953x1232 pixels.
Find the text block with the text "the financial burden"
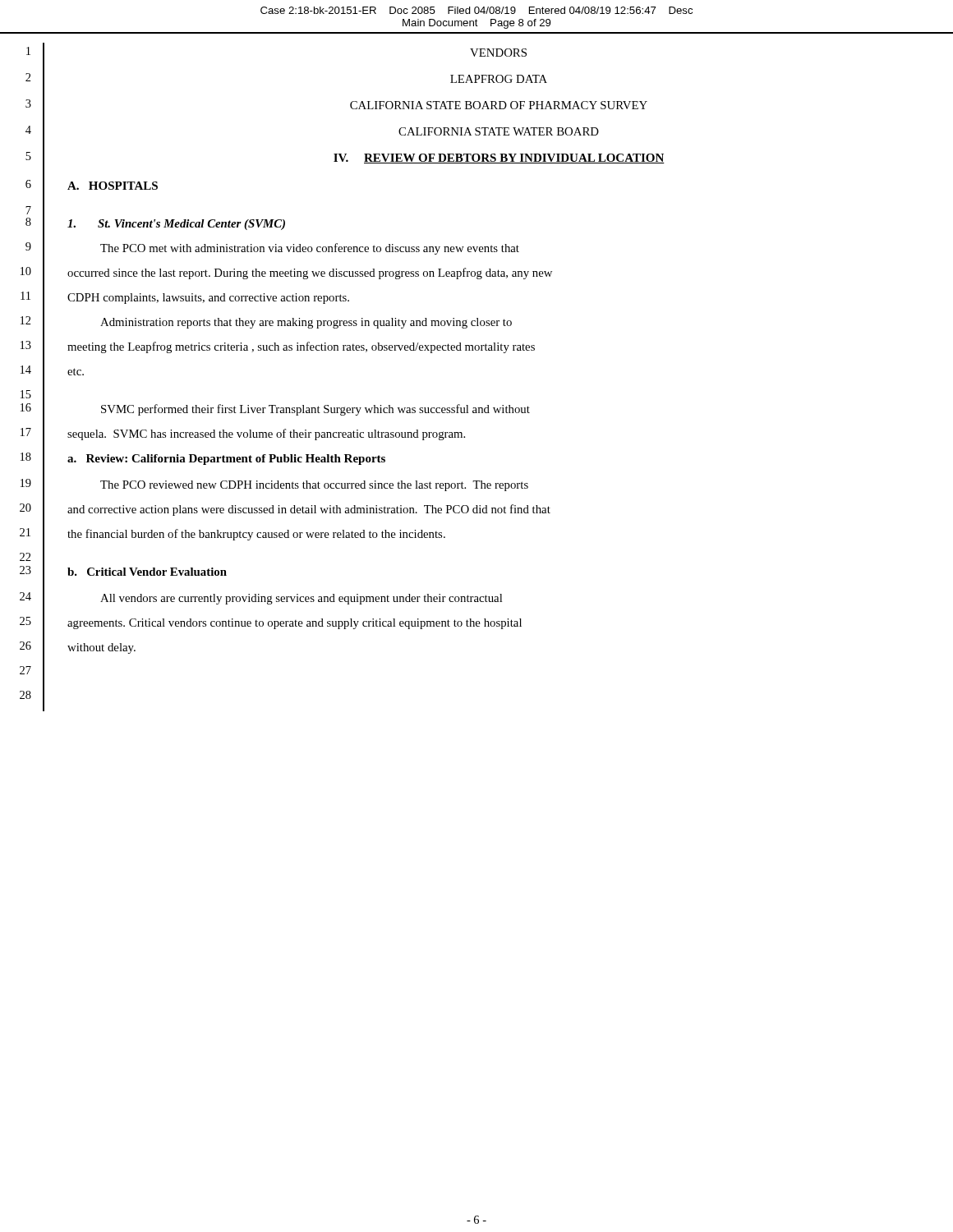click(257, 534)
